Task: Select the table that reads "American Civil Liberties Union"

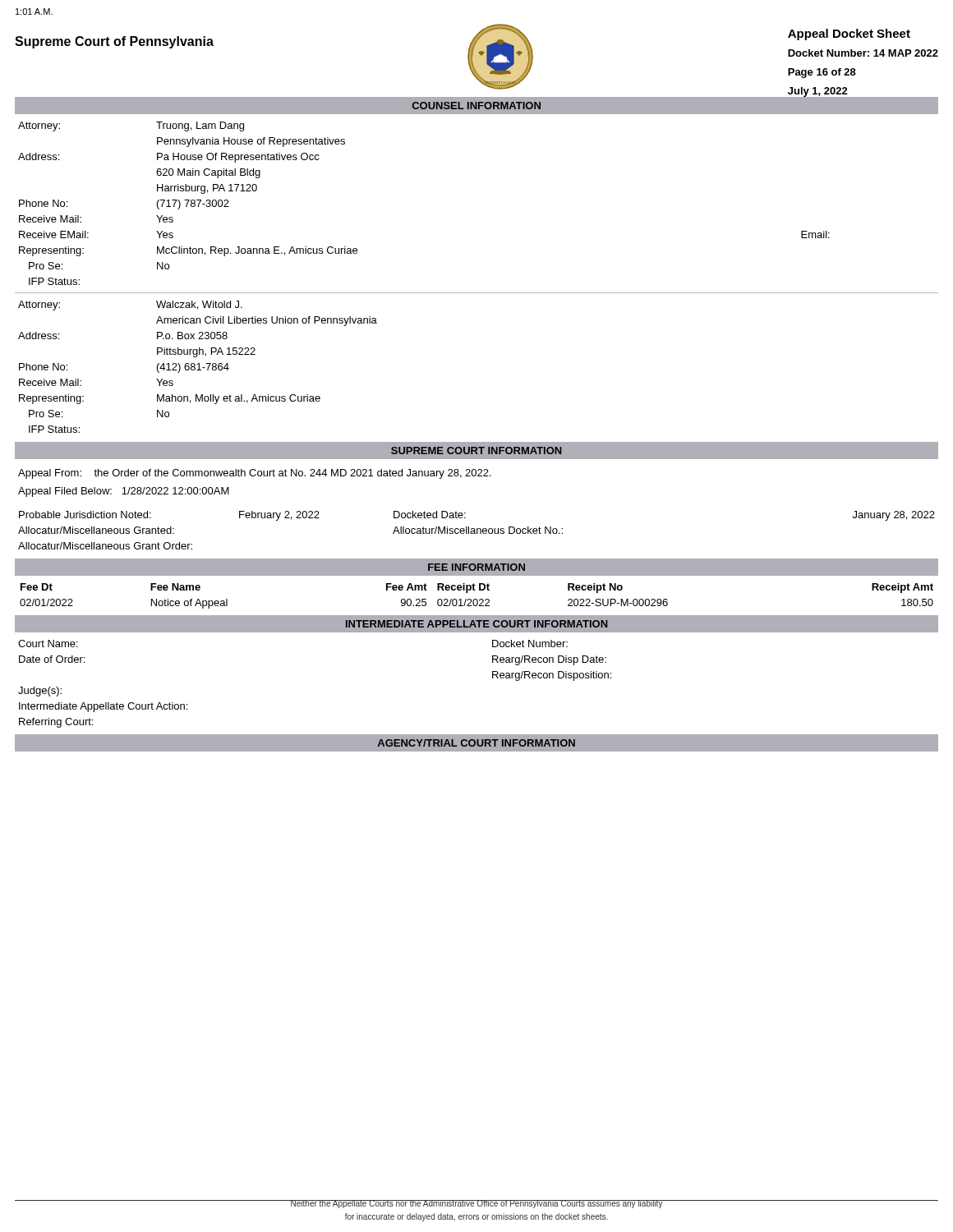Action: pyautogui.click(x=476, y=367)
